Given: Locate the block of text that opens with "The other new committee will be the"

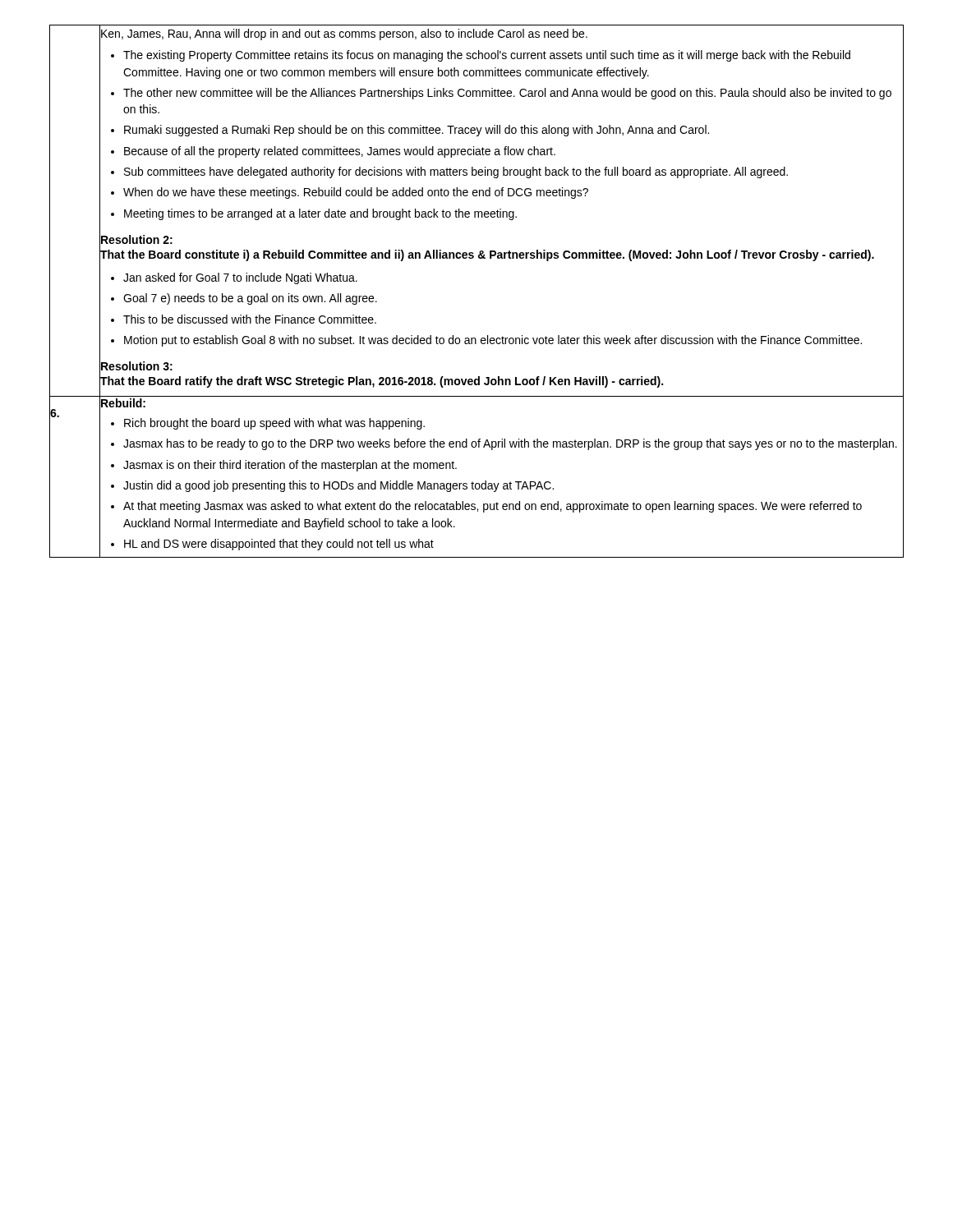Looking at the screenshot, I should [x=507, y=101].
